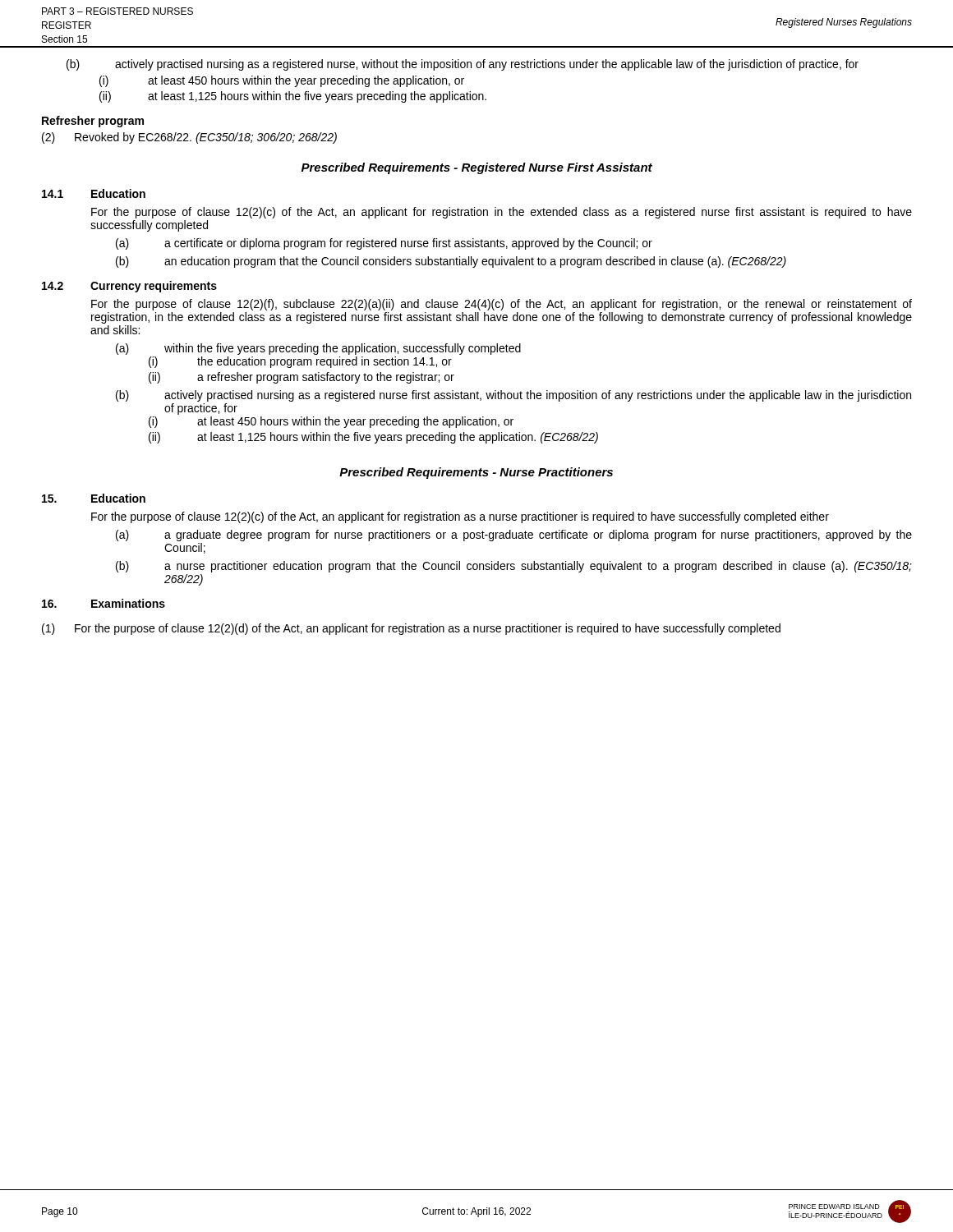Where does it say "Prescribed Requirements - Registered Nurse First Assistant"?
953x1232 pixels.
pos(476,167)
